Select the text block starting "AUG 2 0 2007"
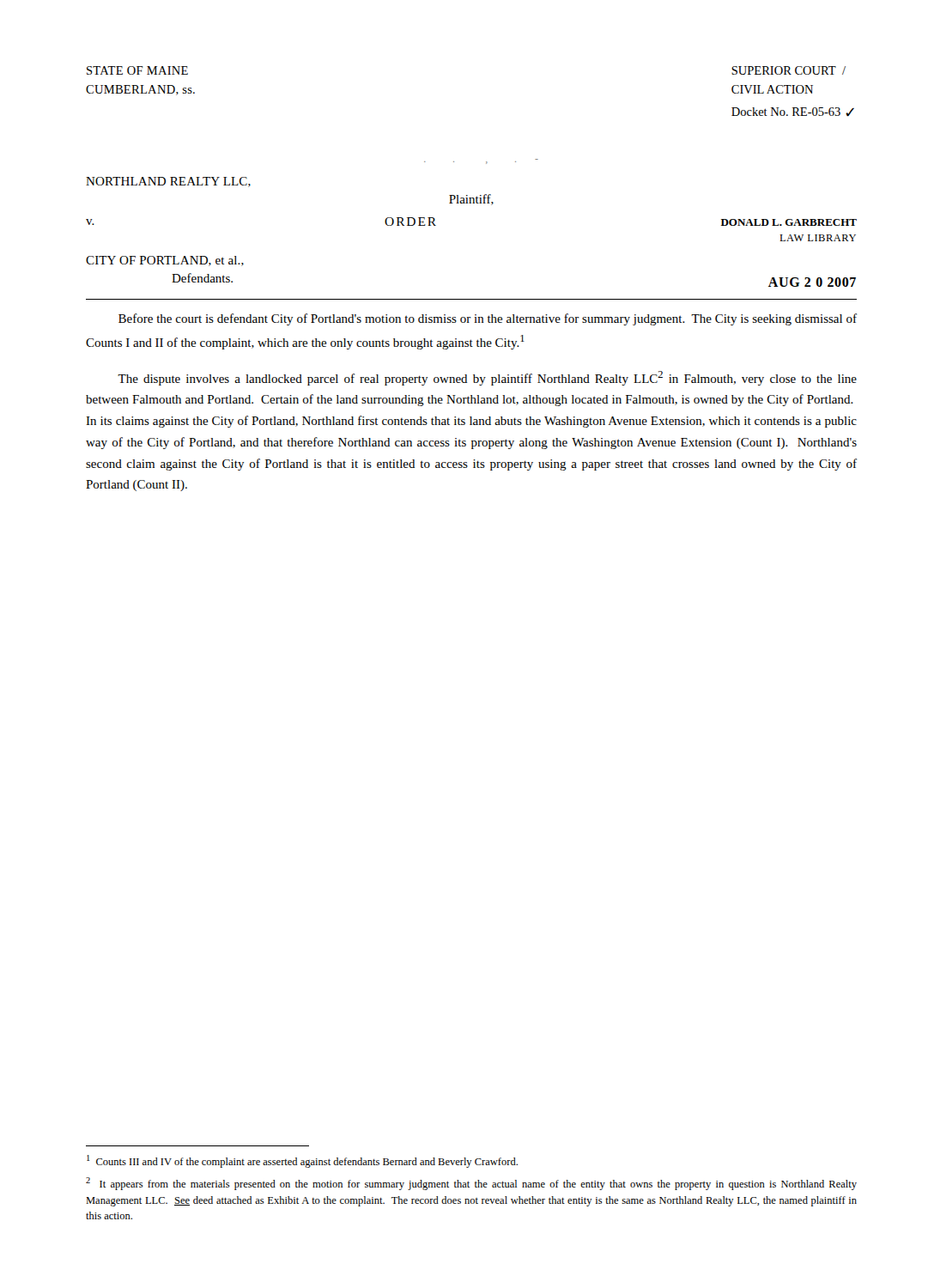 [x=812, y=282]
